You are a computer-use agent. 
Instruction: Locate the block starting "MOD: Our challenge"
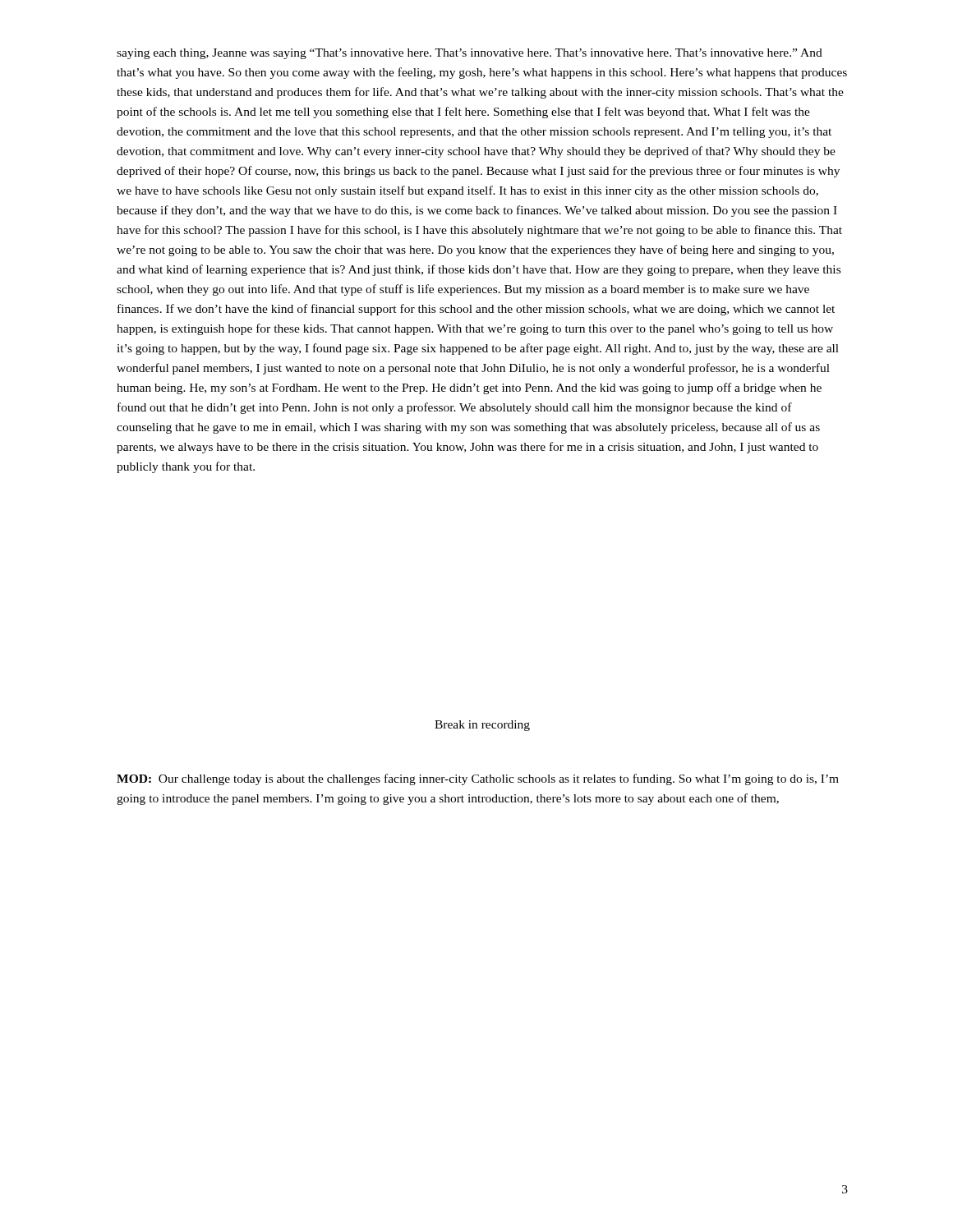point(482,788)
